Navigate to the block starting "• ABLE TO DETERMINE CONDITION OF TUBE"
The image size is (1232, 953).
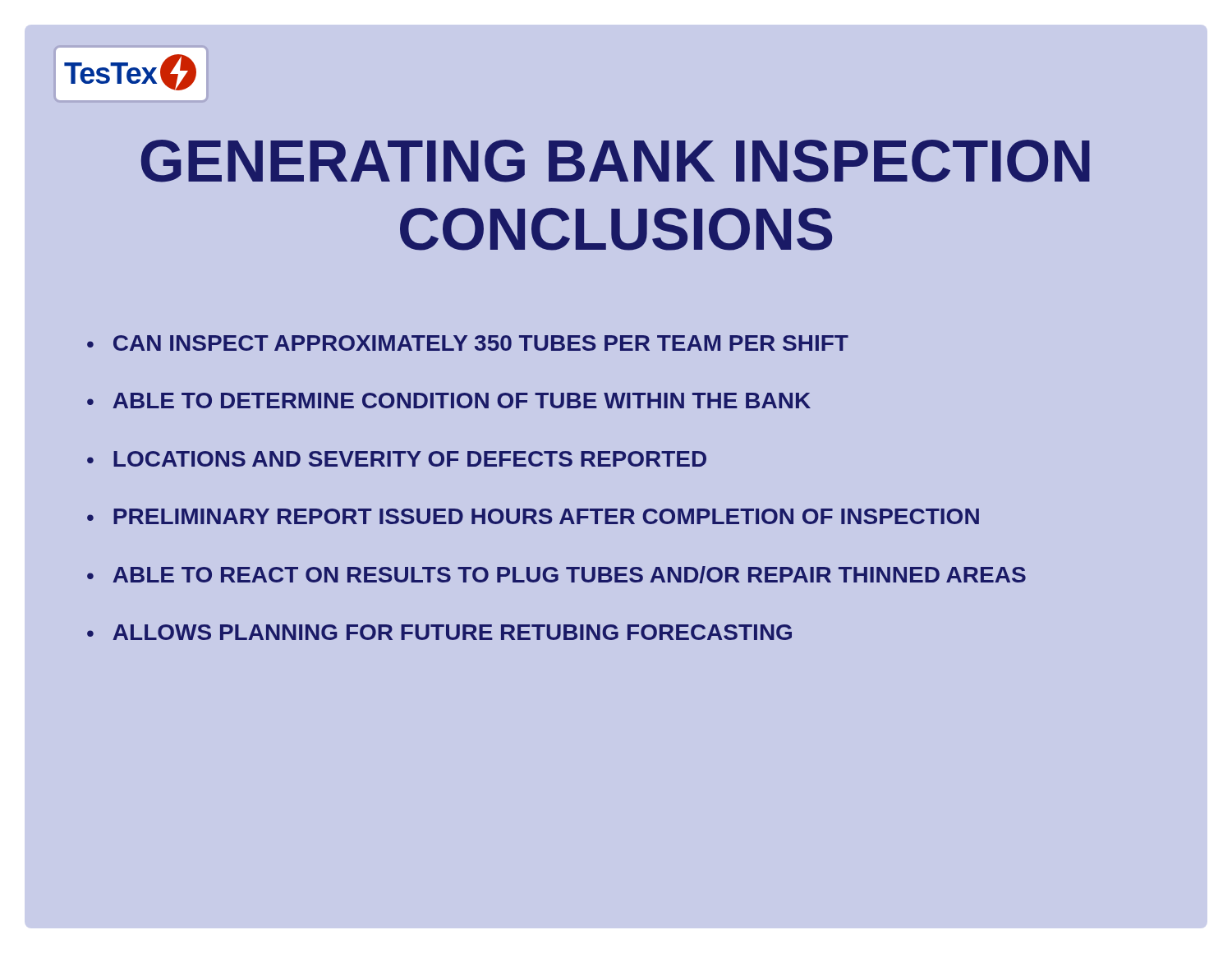tap(449, 401)
